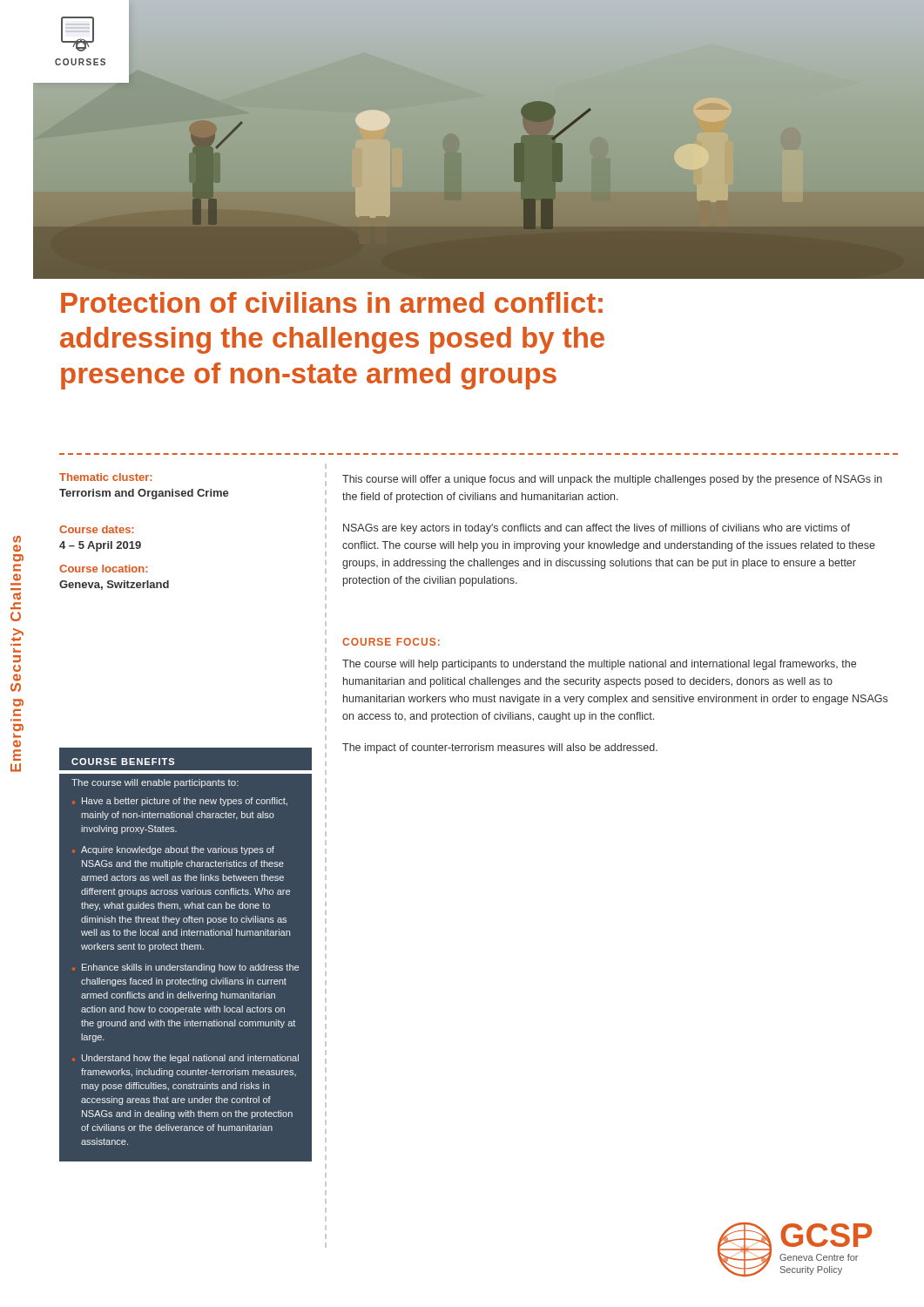Click the title that begins "Protection of civilians in armed conflict:"
The image size is (924, 1307).
(x=355, y=338)
